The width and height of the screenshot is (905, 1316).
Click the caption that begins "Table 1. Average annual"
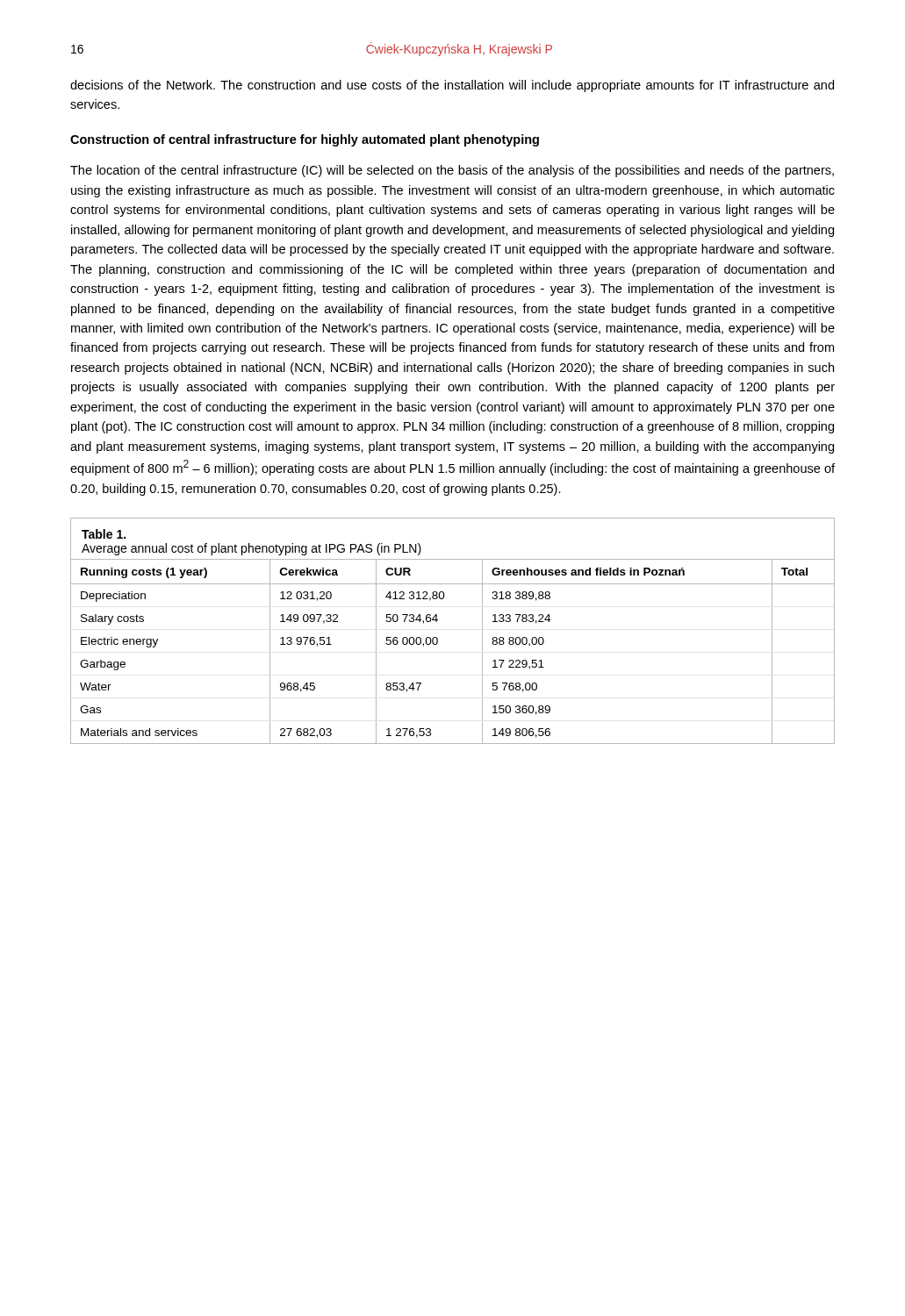[251, 541]
